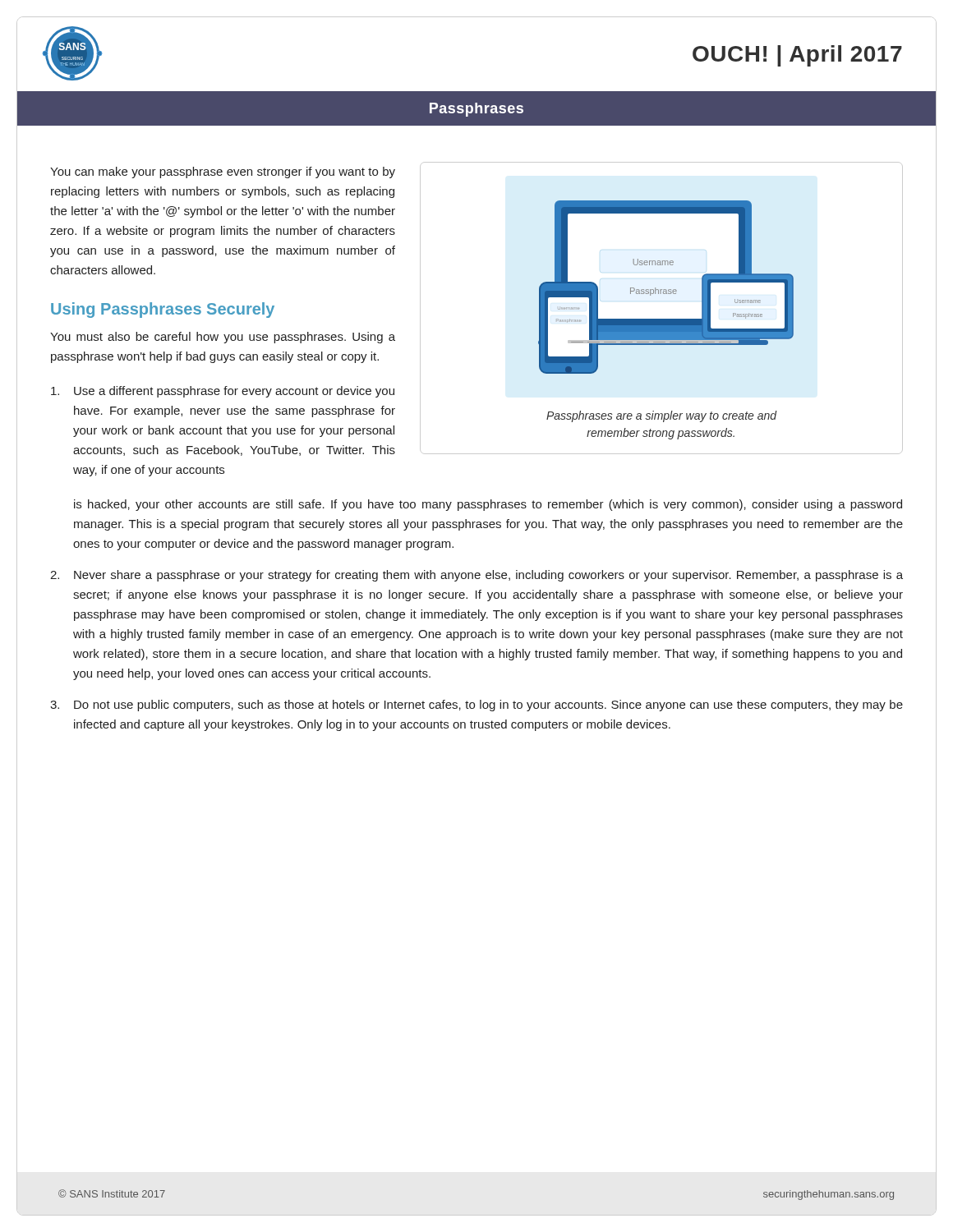Select the block starting "Using Passphrases Securely"

(223, 309)
